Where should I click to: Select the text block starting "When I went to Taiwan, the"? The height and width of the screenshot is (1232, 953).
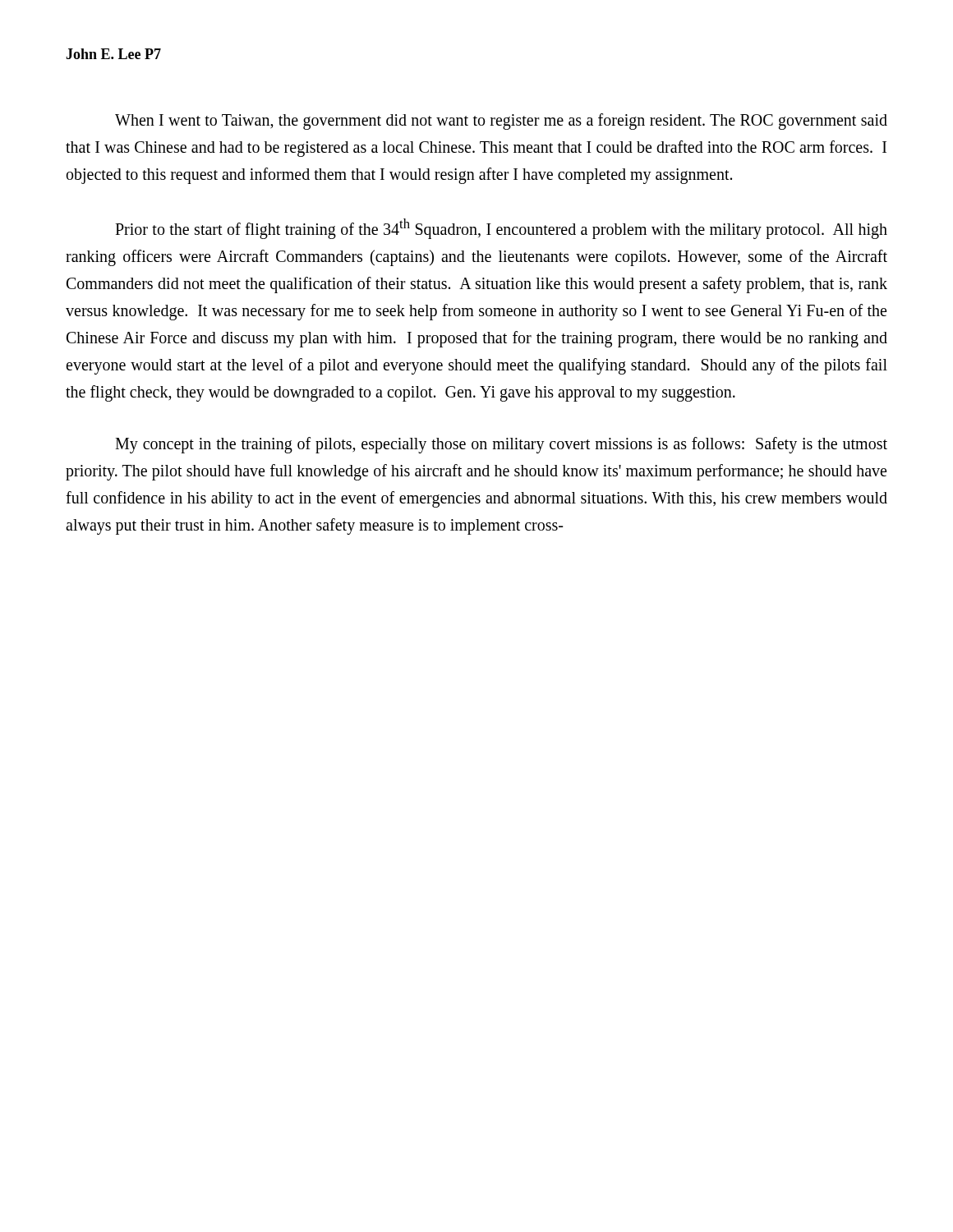click(x=476, y=147)
